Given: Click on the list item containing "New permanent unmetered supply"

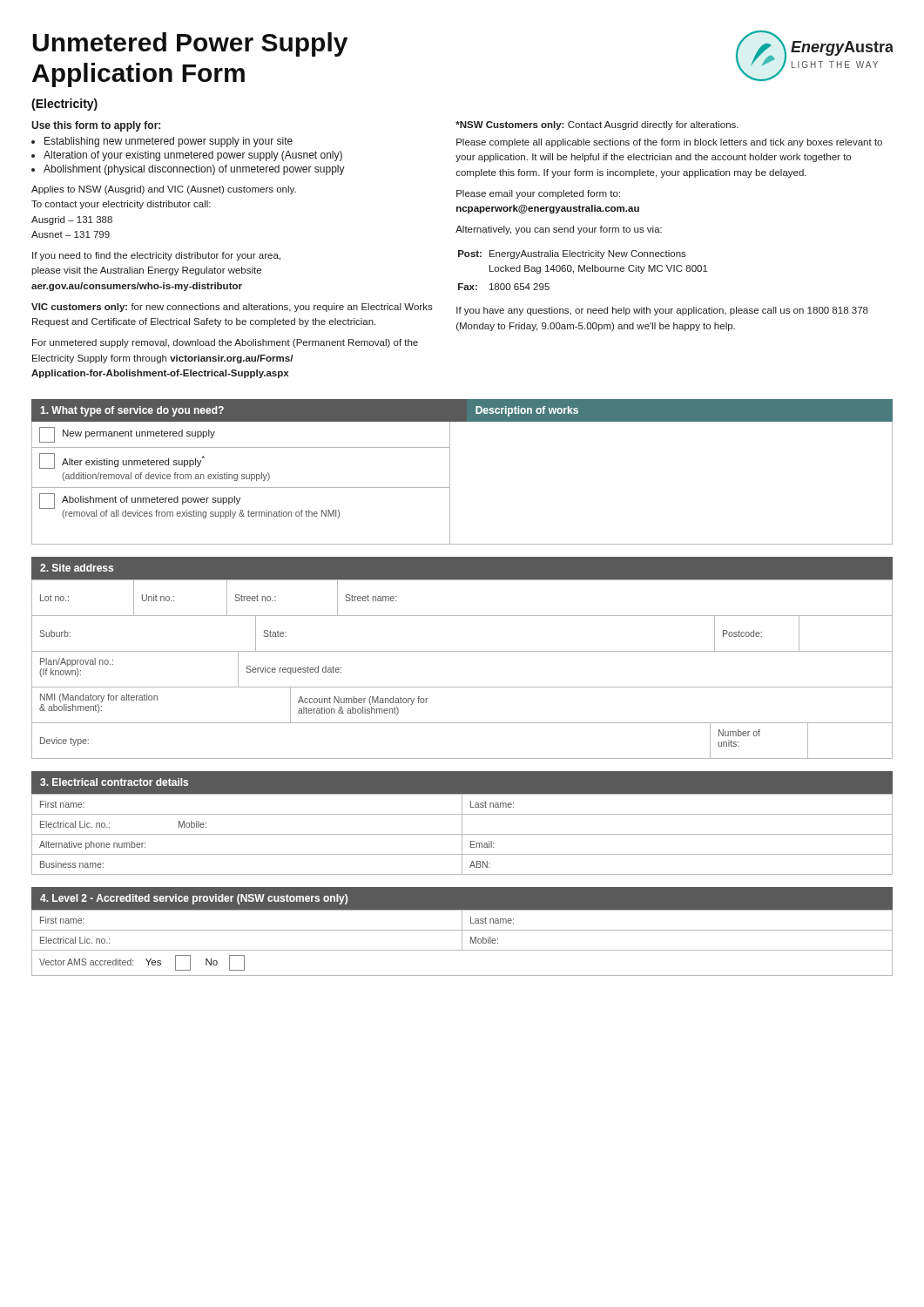Looking at the screenshot, I should tap(127, 434).
